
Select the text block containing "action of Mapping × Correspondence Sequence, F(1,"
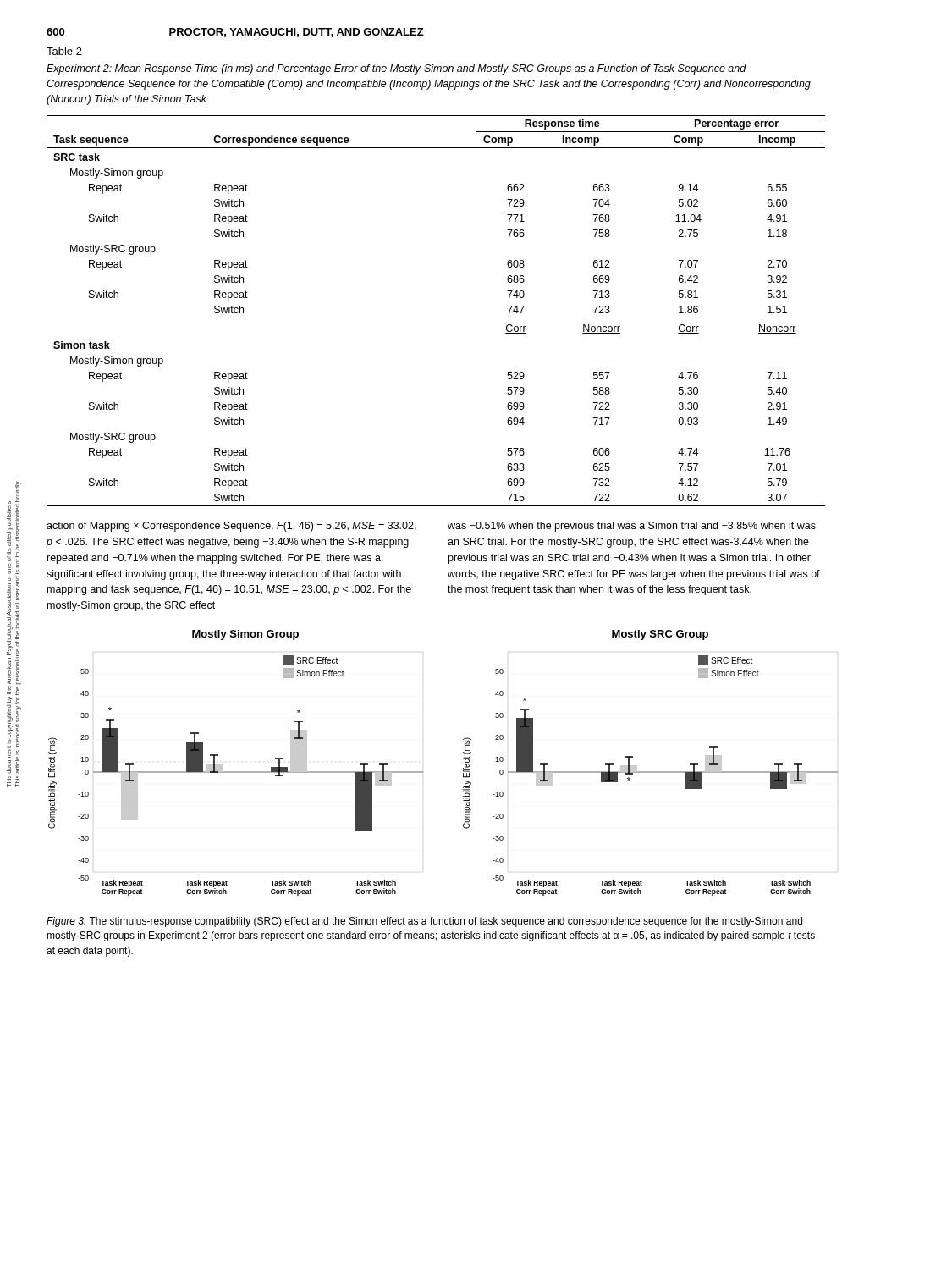(x=232, y=566)
